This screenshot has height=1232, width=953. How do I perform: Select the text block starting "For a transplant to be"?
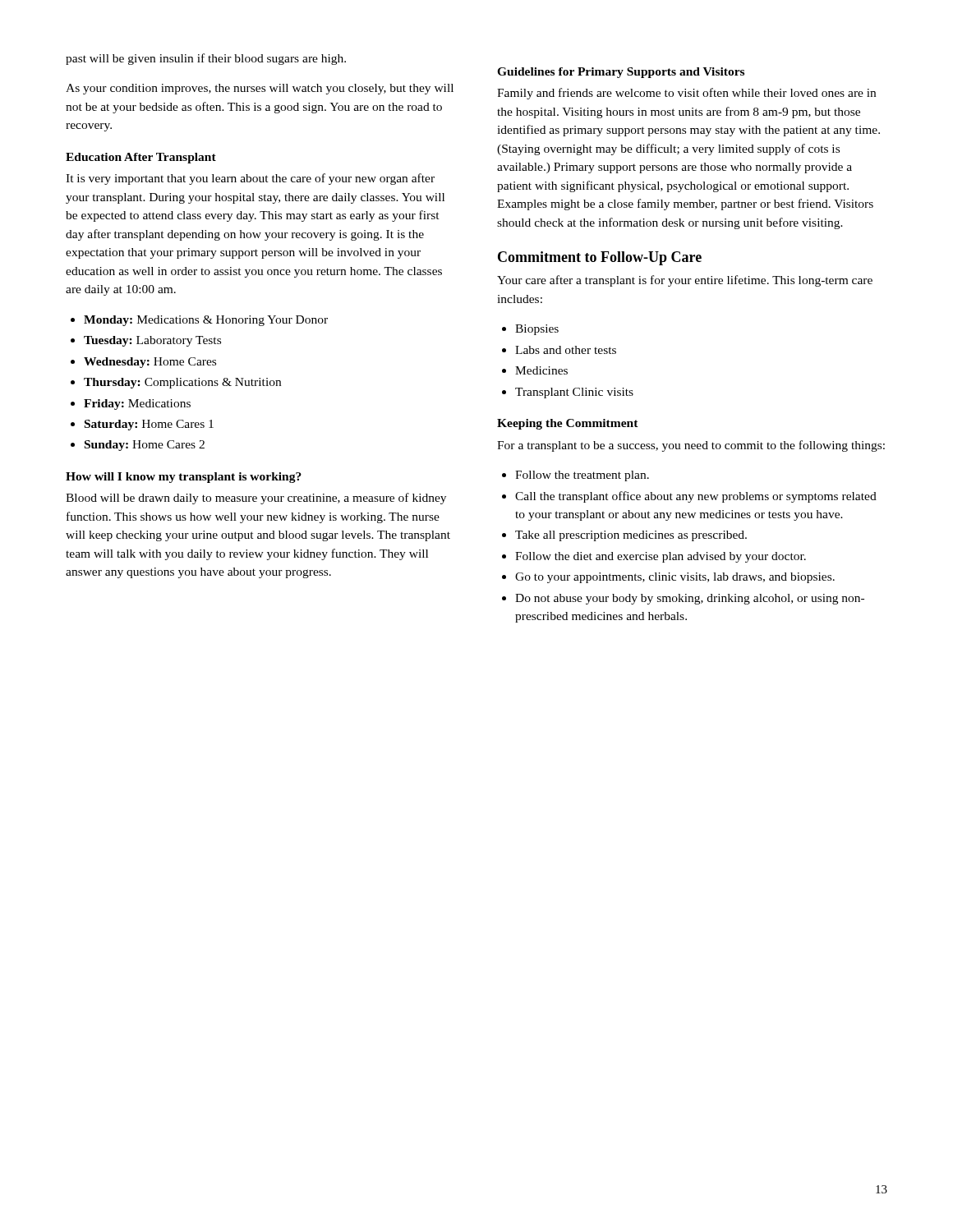pos(692,445)
